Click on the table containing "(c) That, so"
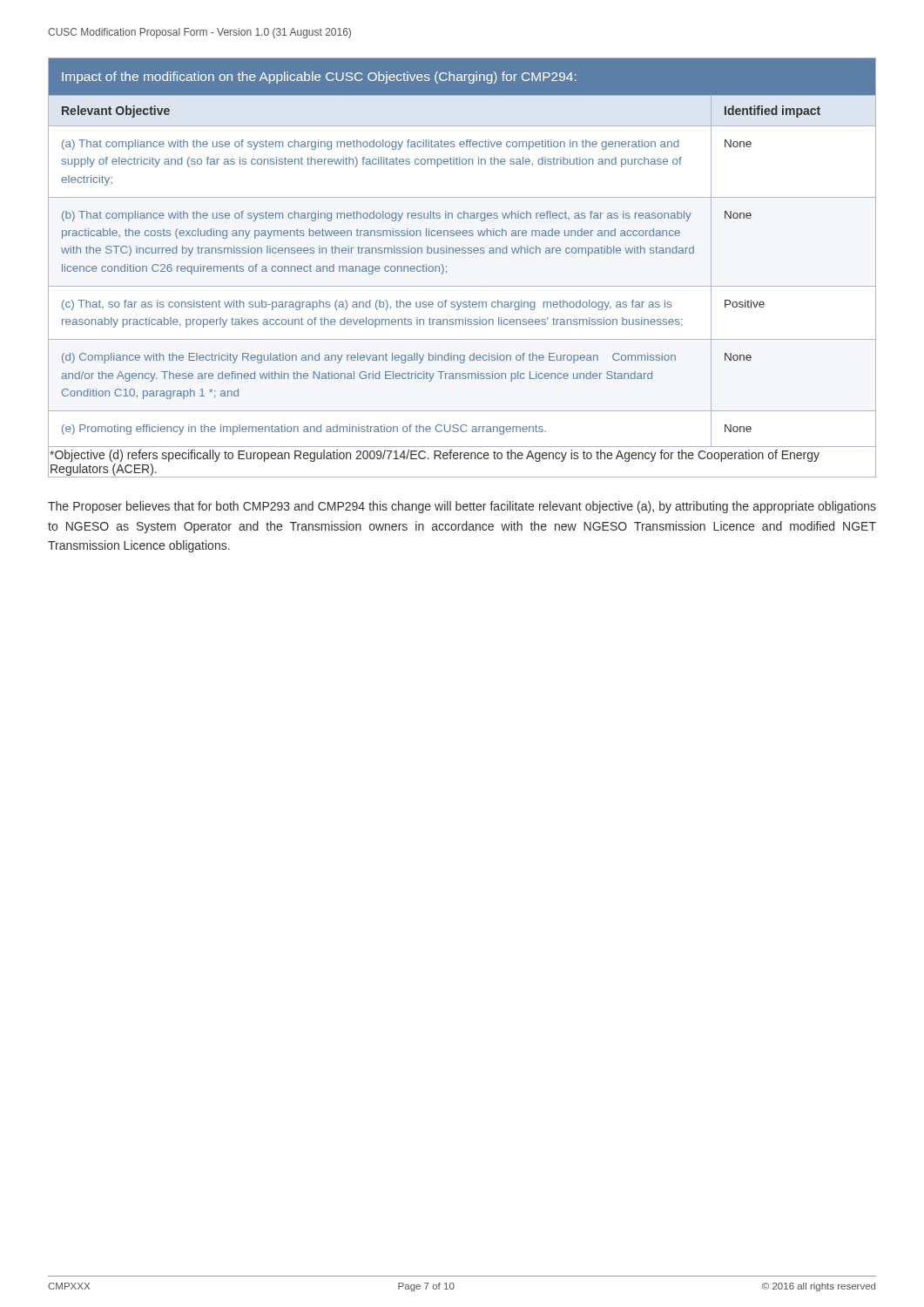 coord(462,268)
